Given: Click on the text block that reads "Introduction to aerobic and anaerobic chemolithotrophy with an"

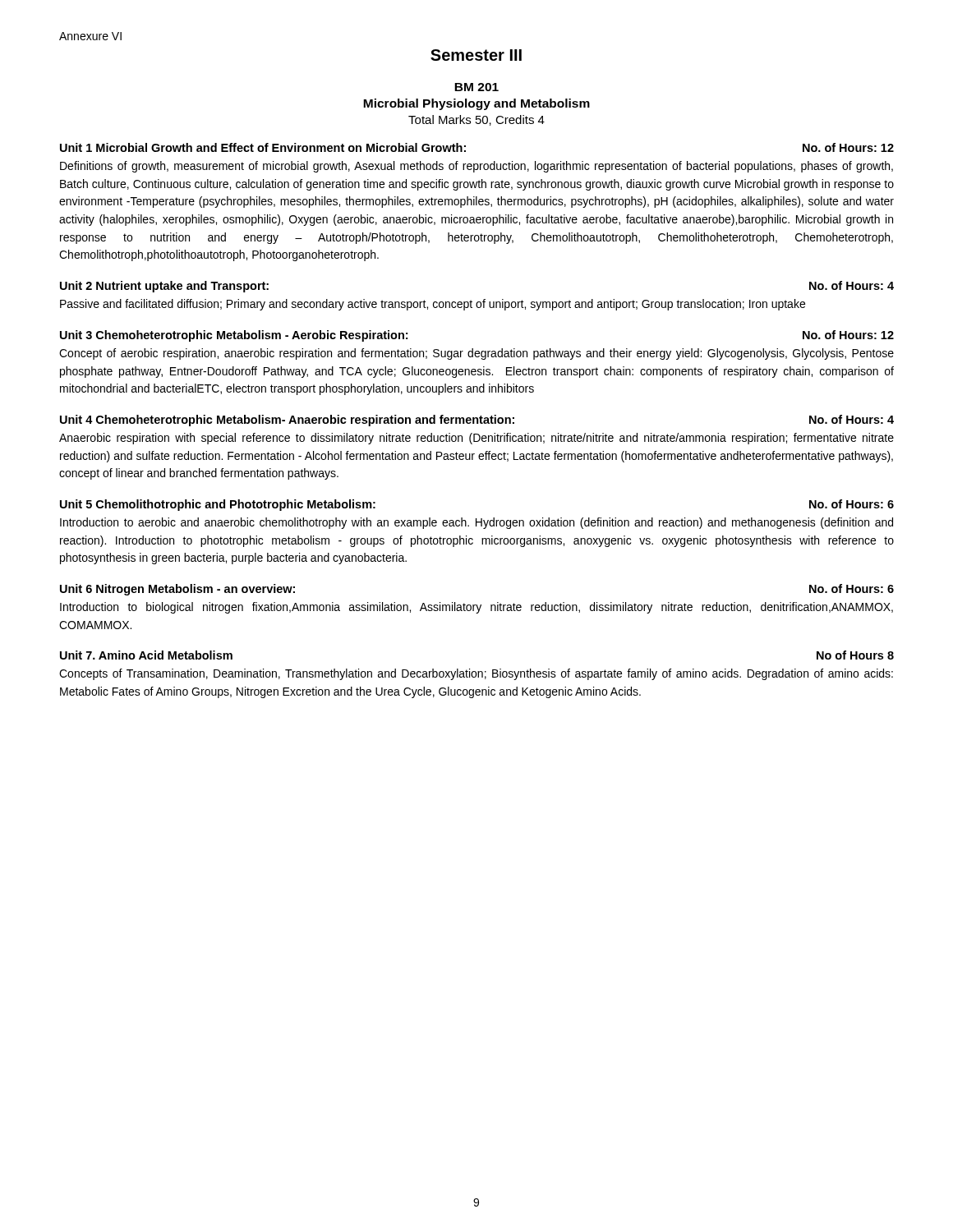Looking at the screenshot, I should (x=476, y=540).
